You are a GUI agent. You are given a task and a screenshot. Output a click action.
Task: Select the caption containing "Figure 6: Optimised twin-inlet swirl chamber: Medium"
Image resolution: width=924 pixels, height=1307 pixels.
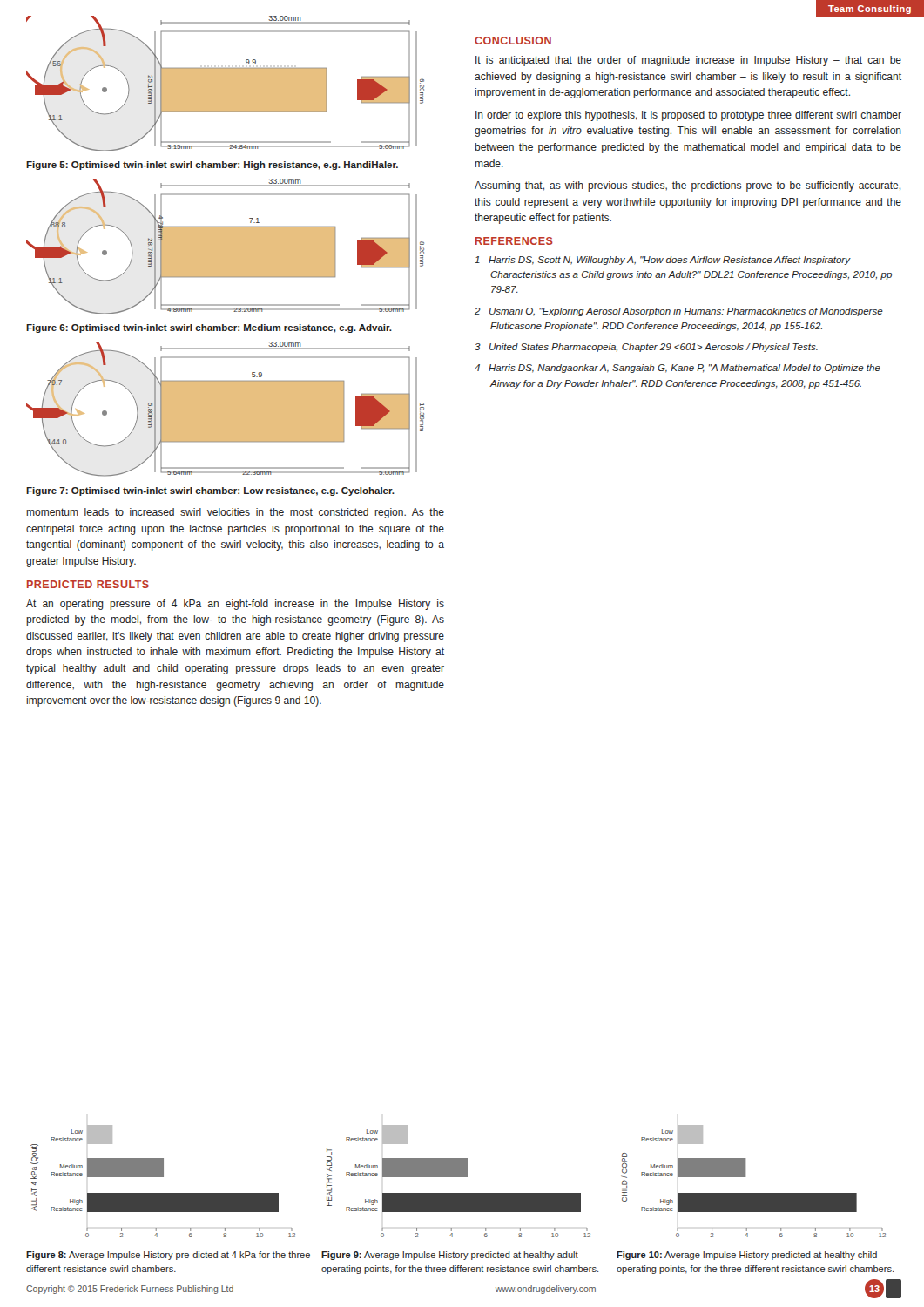tap(209, 328)
